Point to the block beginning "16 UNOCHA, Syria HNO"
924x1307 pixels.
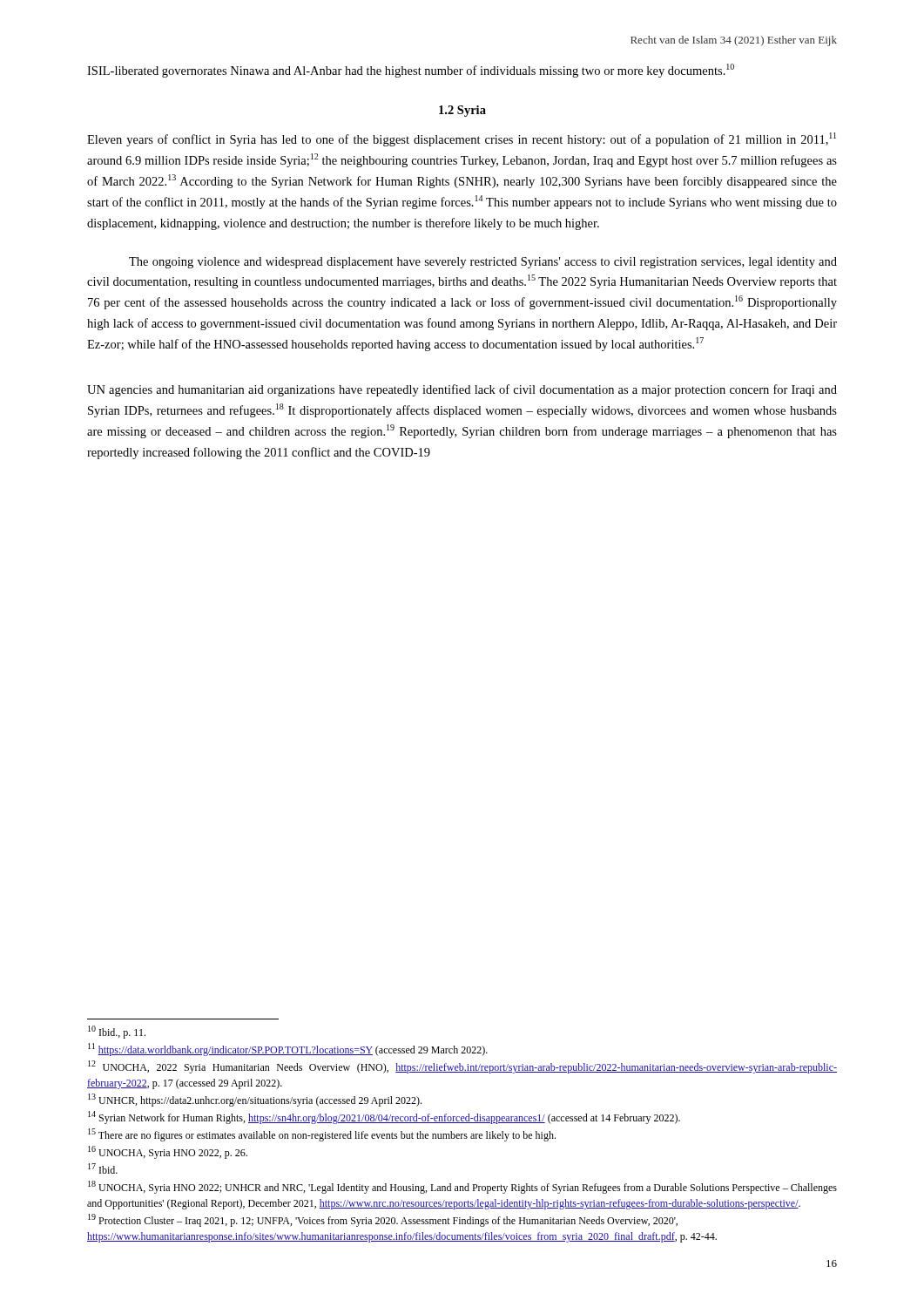(168, 1152)
